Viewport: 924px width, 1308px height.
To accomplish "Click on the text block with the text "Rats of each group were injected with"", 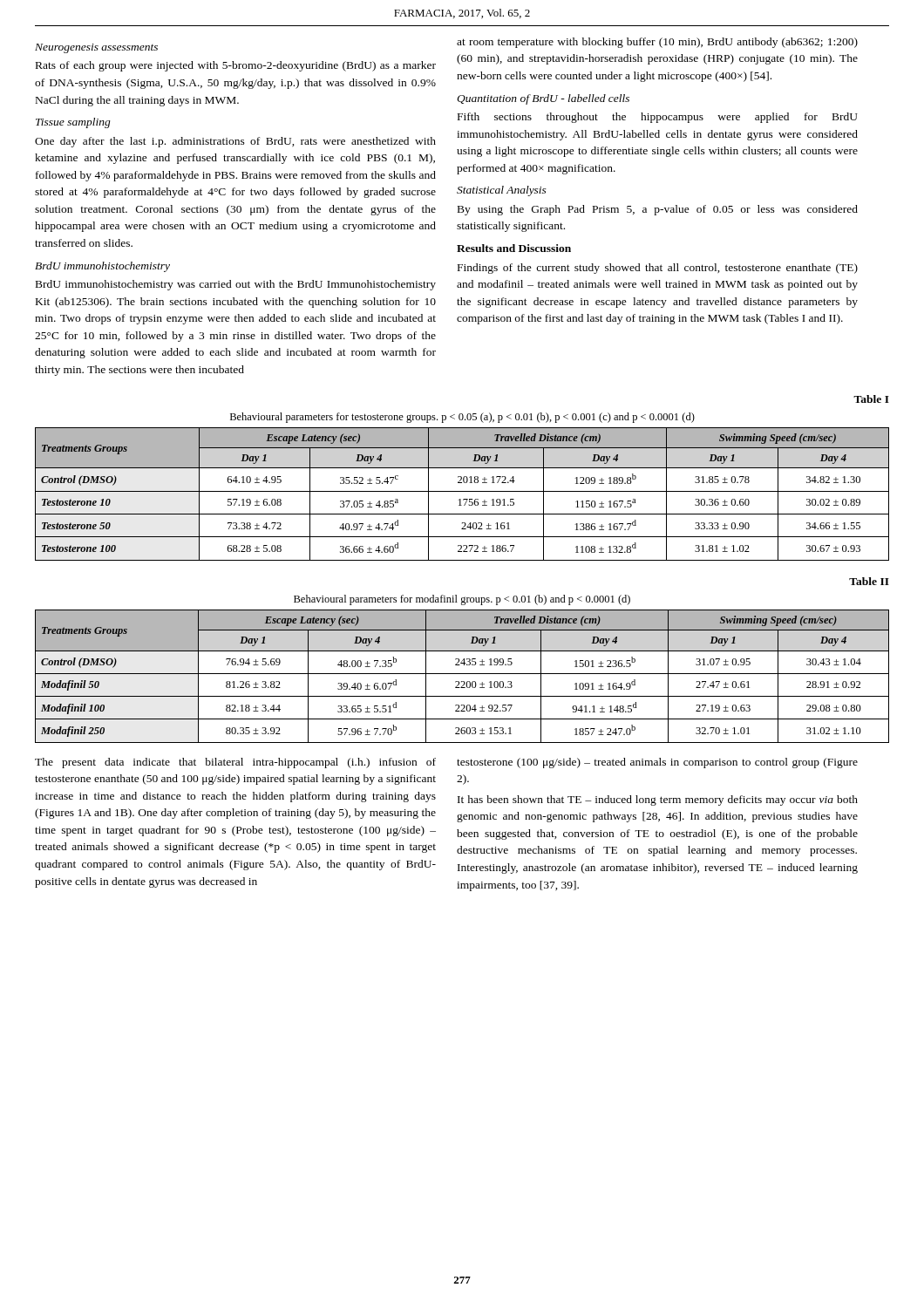I will point(235,83).
